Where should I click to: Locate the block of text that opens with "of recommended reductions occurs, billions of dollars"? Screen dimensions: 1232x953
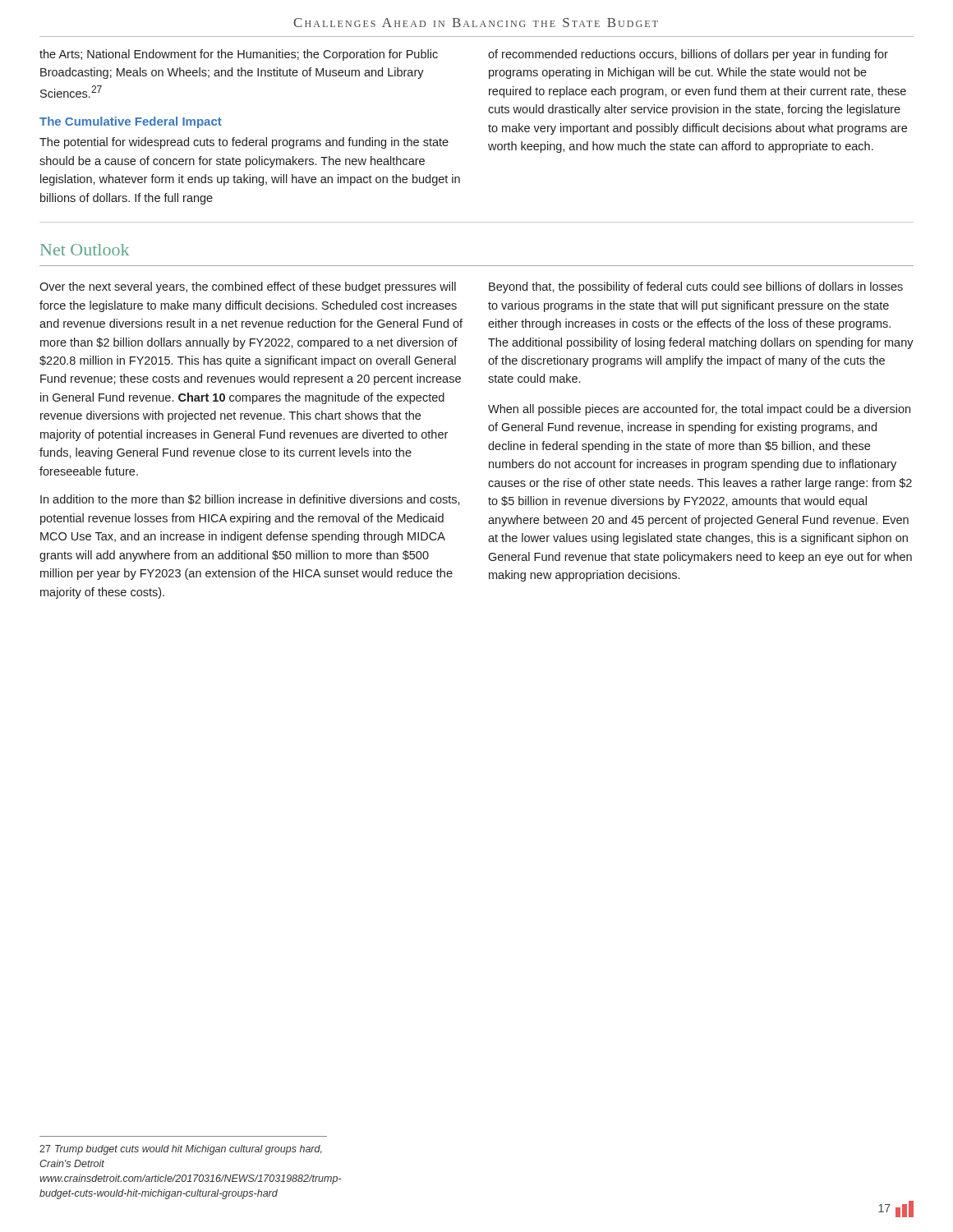pos(701,101)
